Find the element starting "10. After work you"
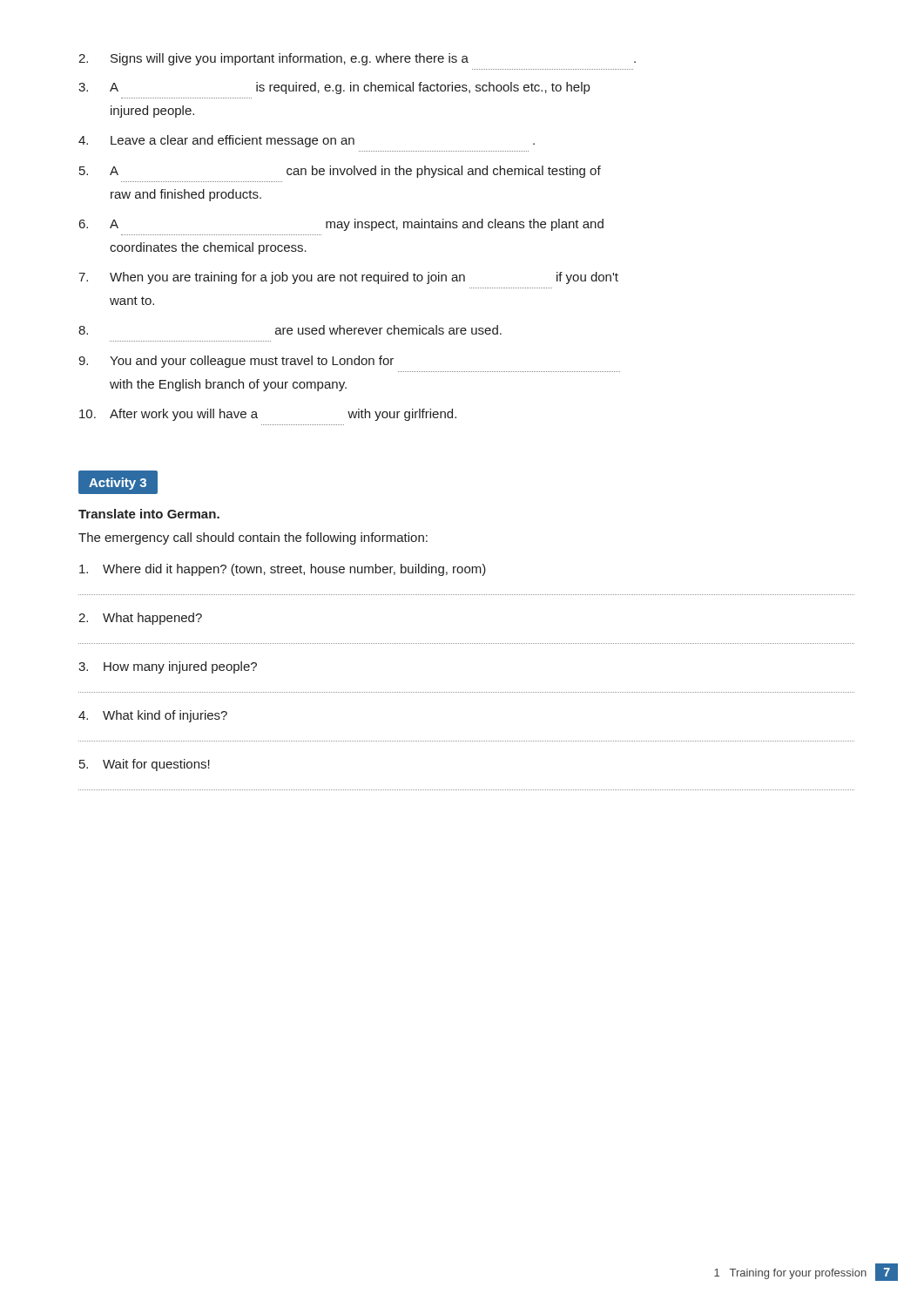Screen dimensions: 1307x924 tap(466, 414)
